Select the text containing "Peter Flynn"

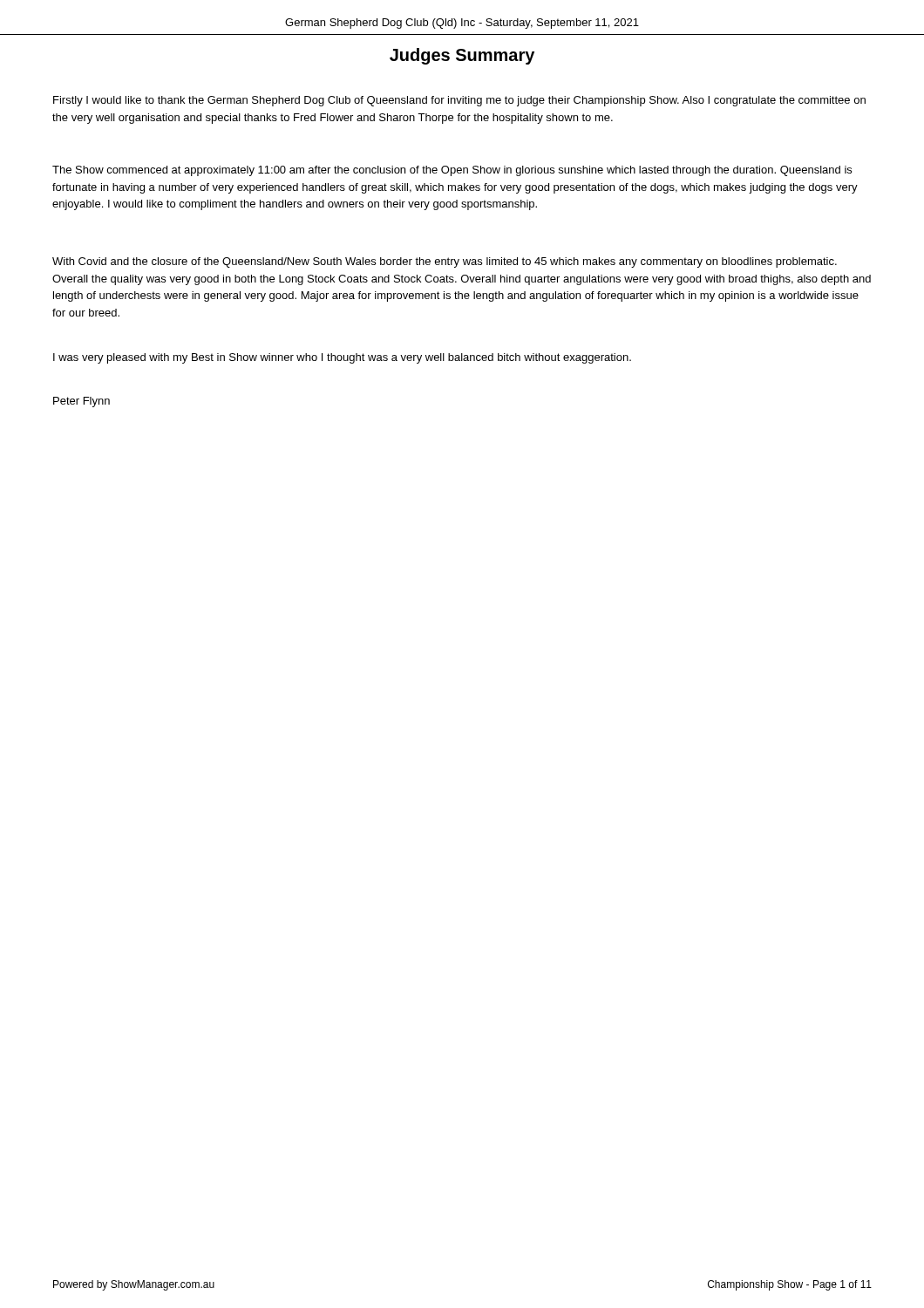(81, 401)
